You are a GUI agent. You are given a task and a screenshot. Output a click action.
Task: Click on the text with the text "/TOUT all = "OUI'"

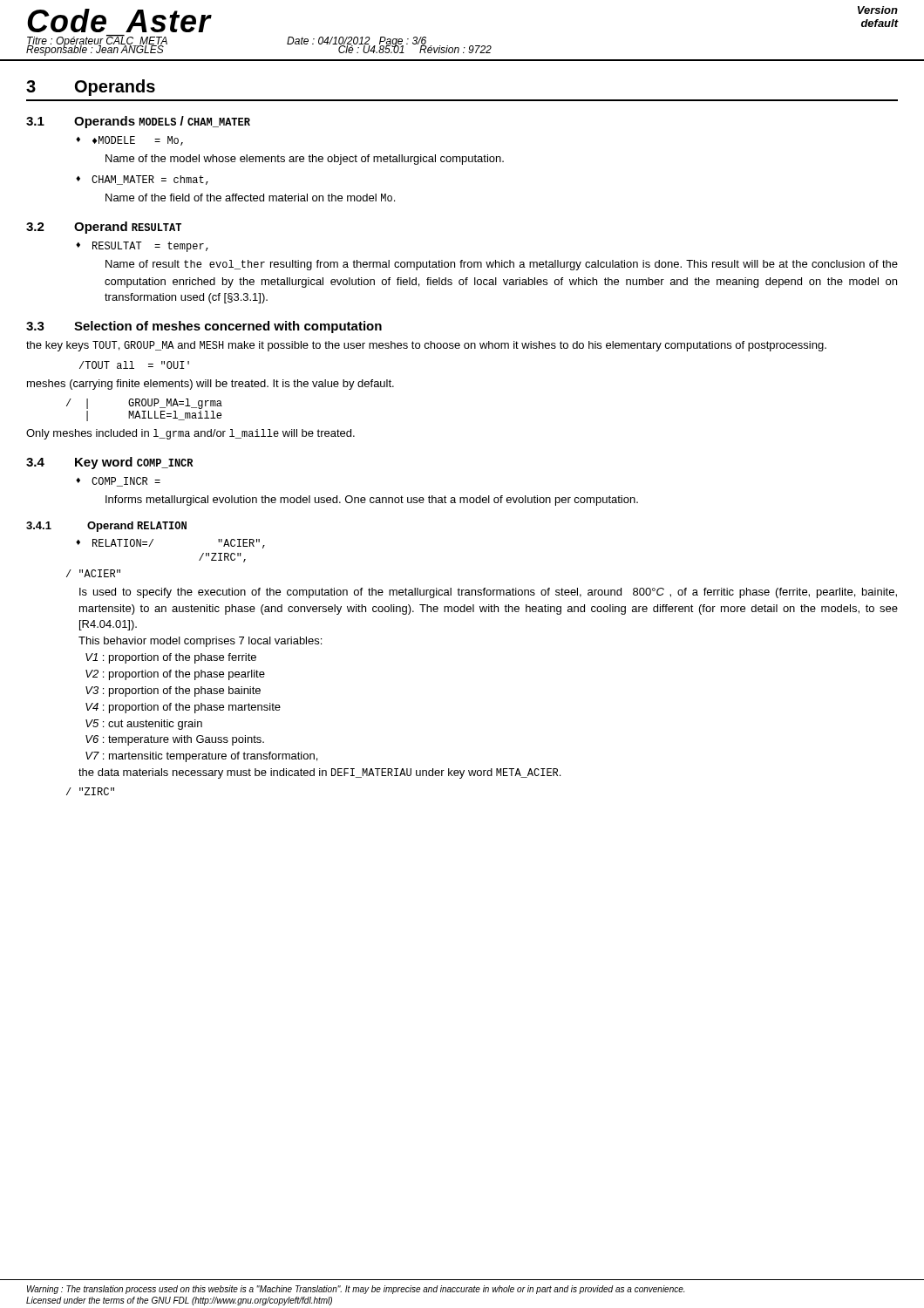[x=135, y=366]
